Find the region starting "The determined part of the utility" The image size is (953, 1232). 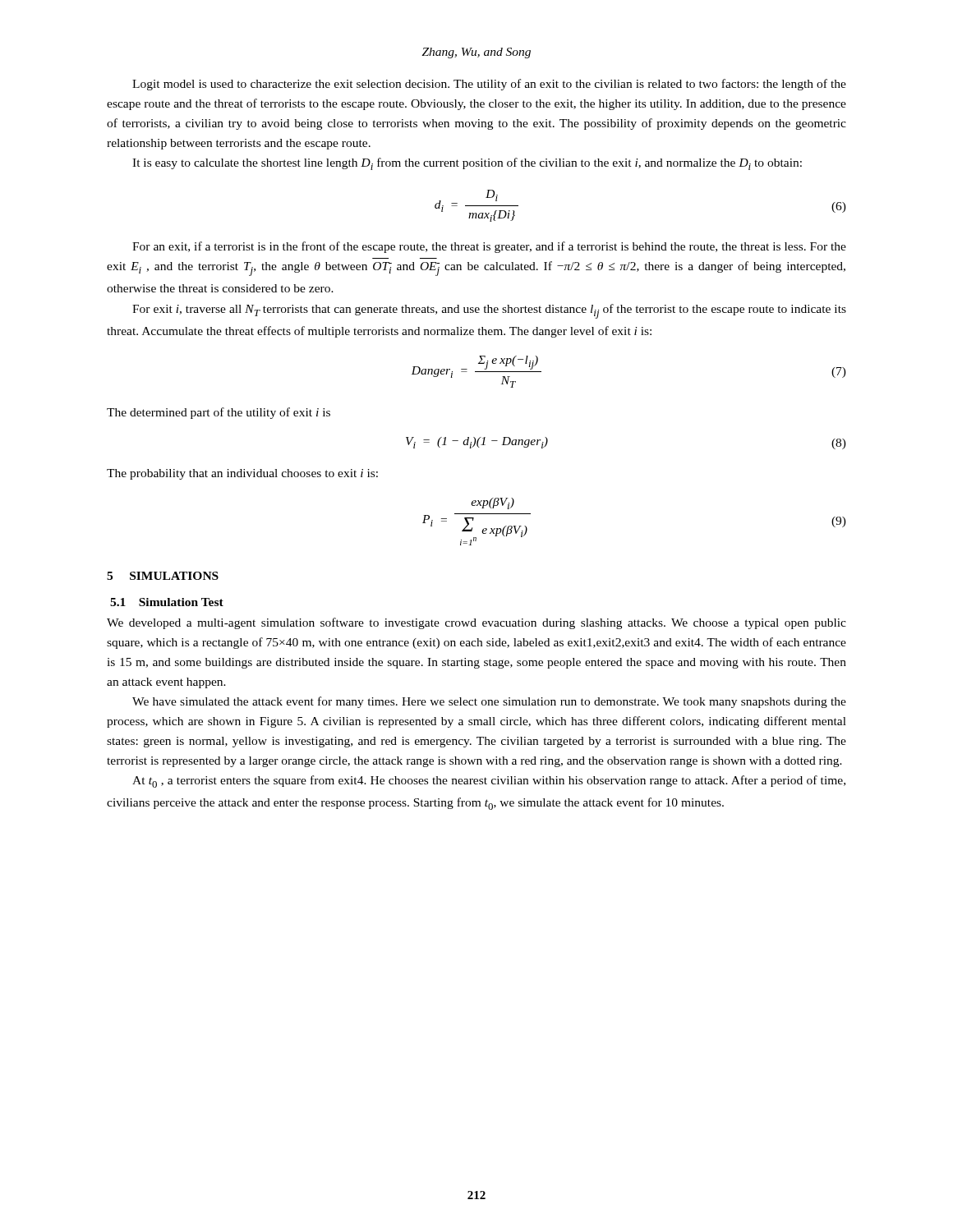[x=219, y=413]
